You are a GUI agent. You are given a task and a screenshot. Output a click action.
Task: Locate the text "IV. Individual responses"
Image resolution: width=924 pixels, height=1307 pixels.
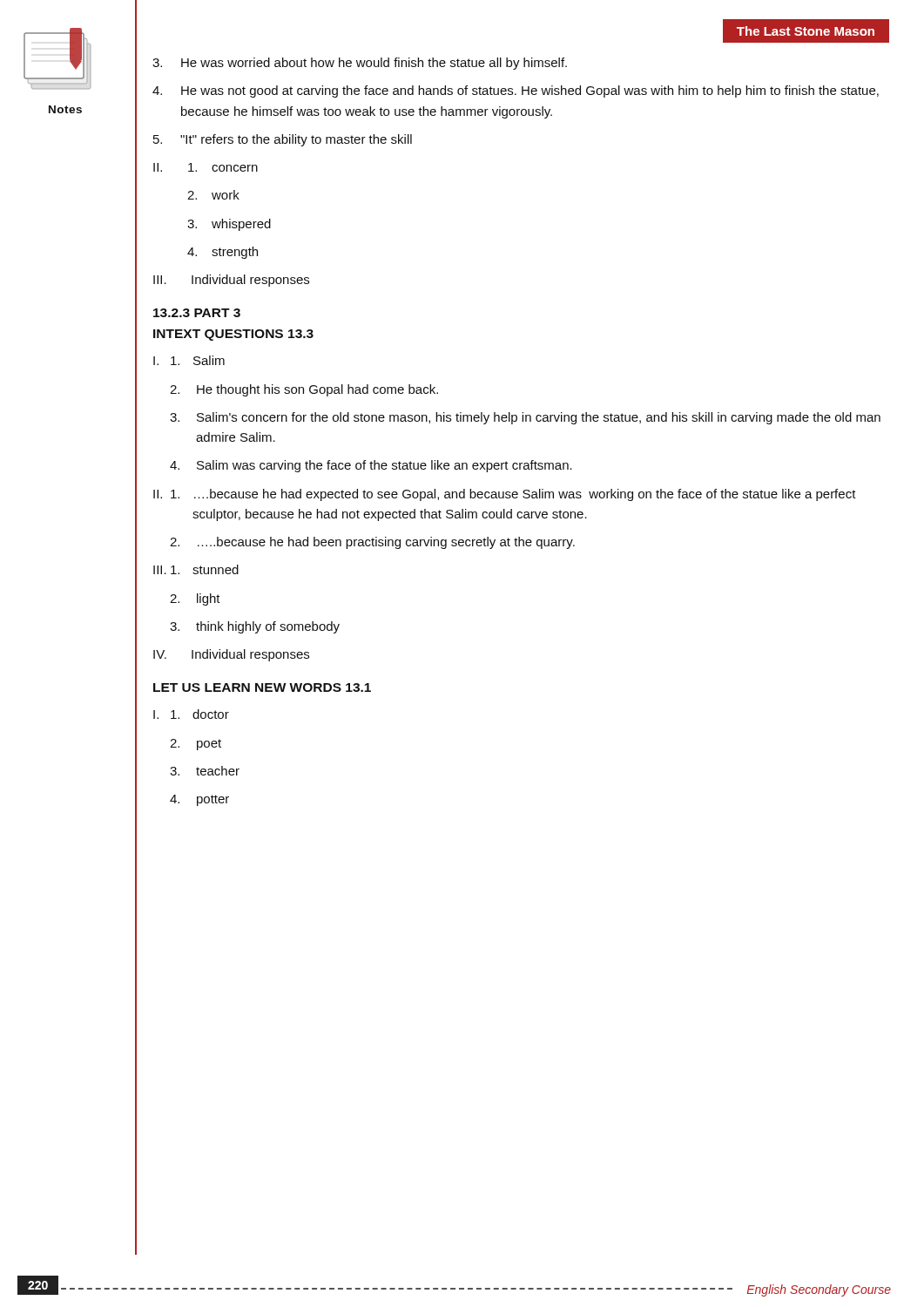coord(231,654)
